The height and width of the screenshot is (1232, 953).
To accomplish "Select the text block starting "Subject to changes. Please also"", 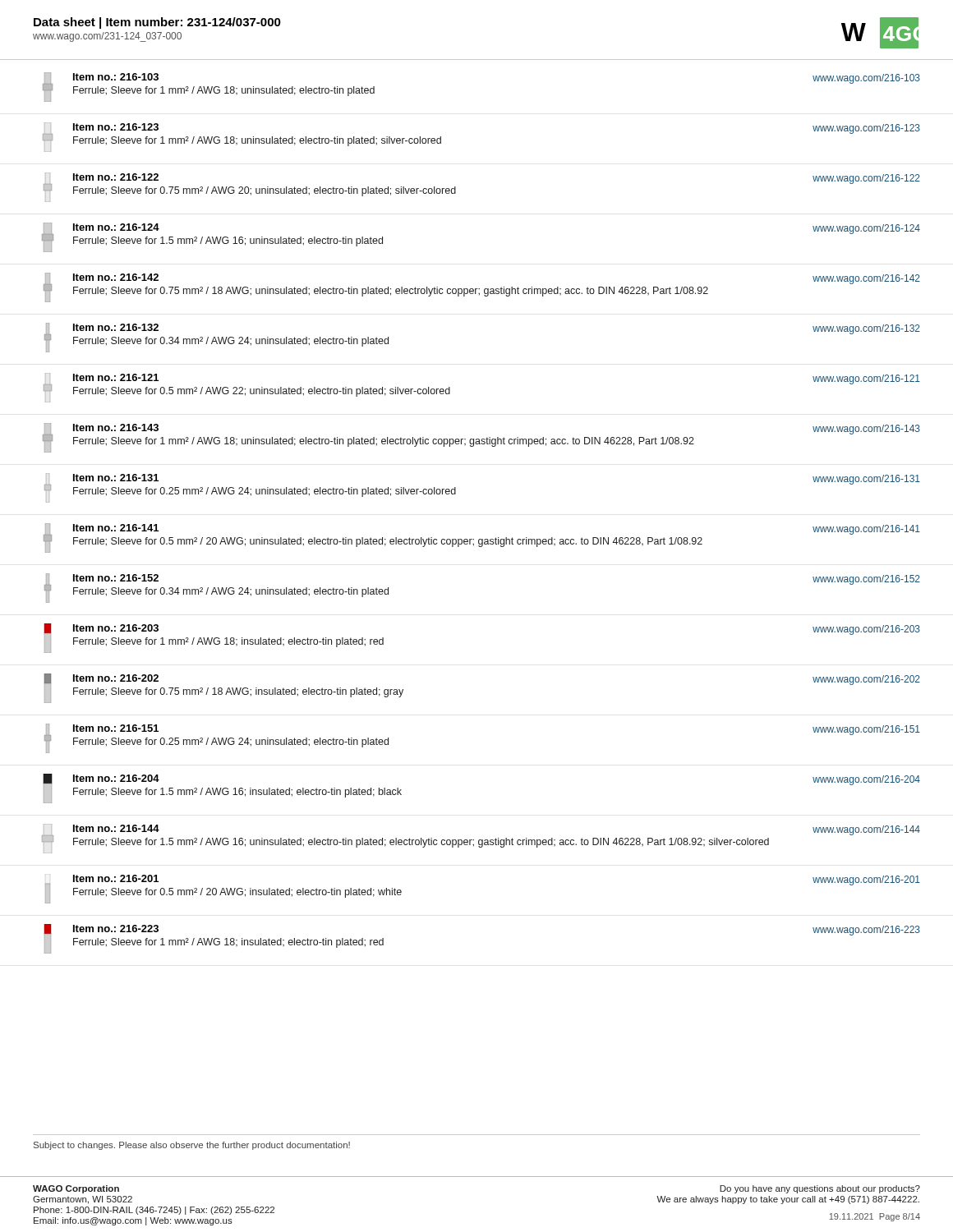I will [192, 1145].
